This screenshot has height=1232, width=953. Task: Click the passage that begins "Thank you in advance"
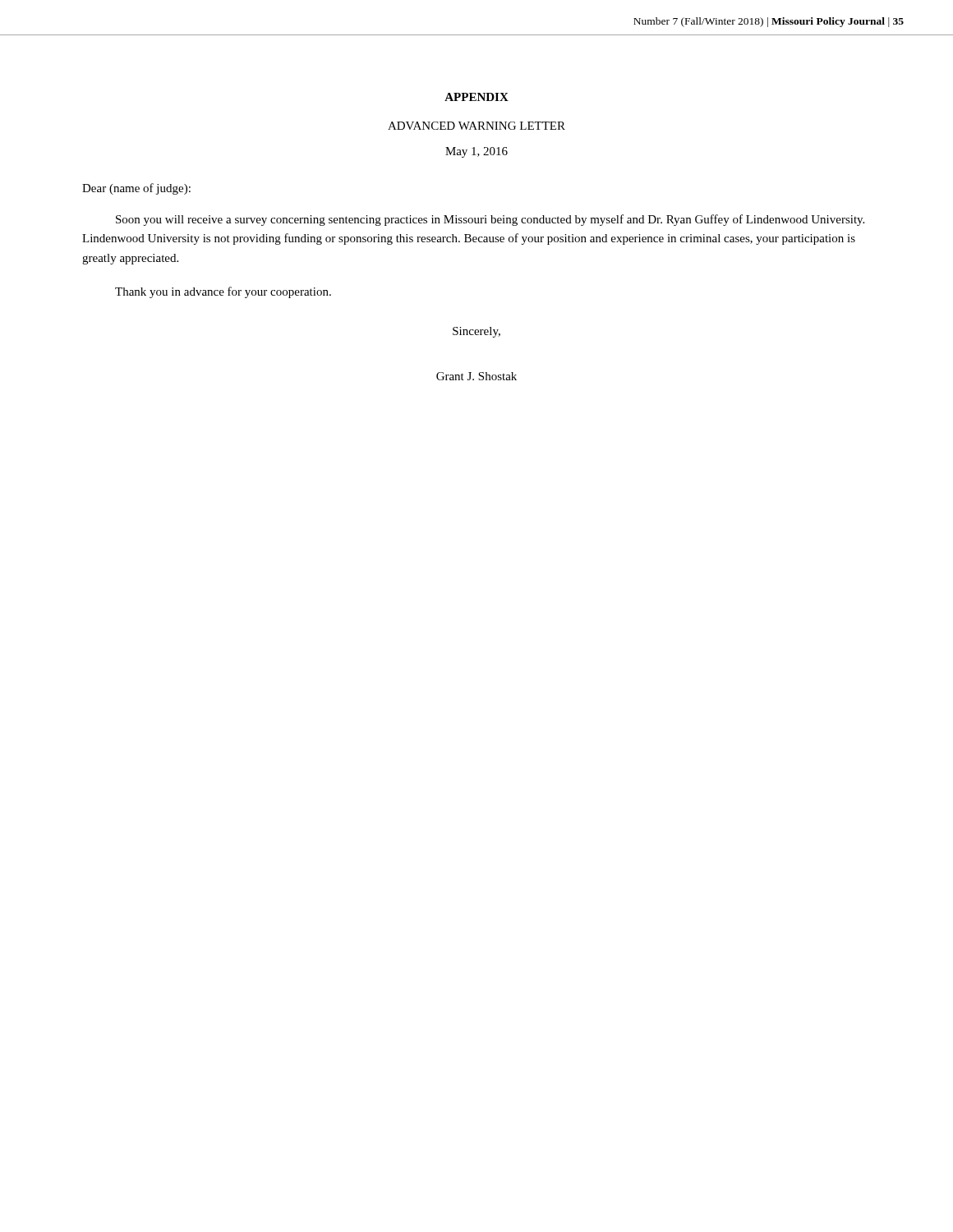[223, 291]
